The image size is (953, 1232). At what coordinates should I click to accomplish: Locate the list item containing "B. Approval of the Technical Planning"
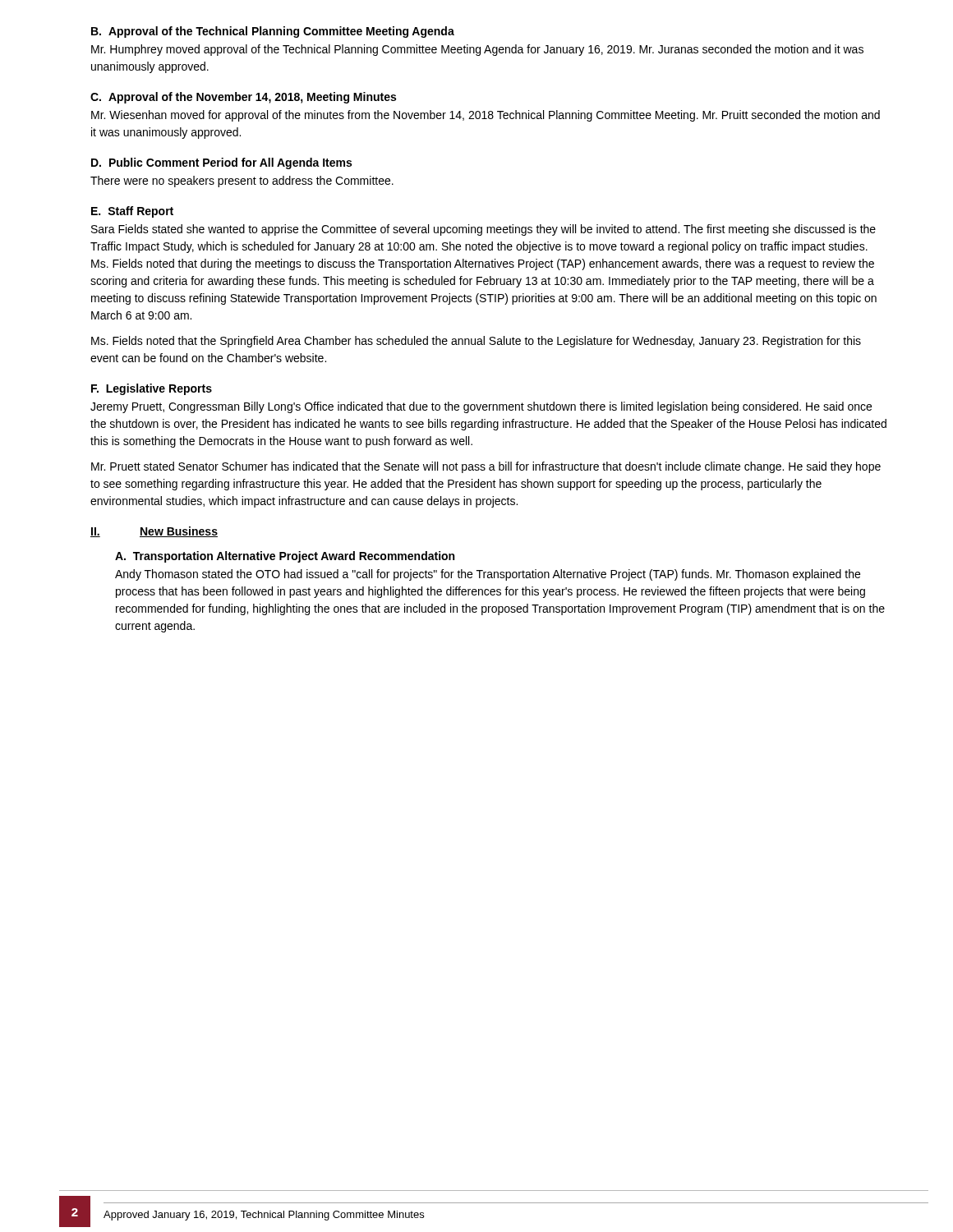(x=489, y=50)
